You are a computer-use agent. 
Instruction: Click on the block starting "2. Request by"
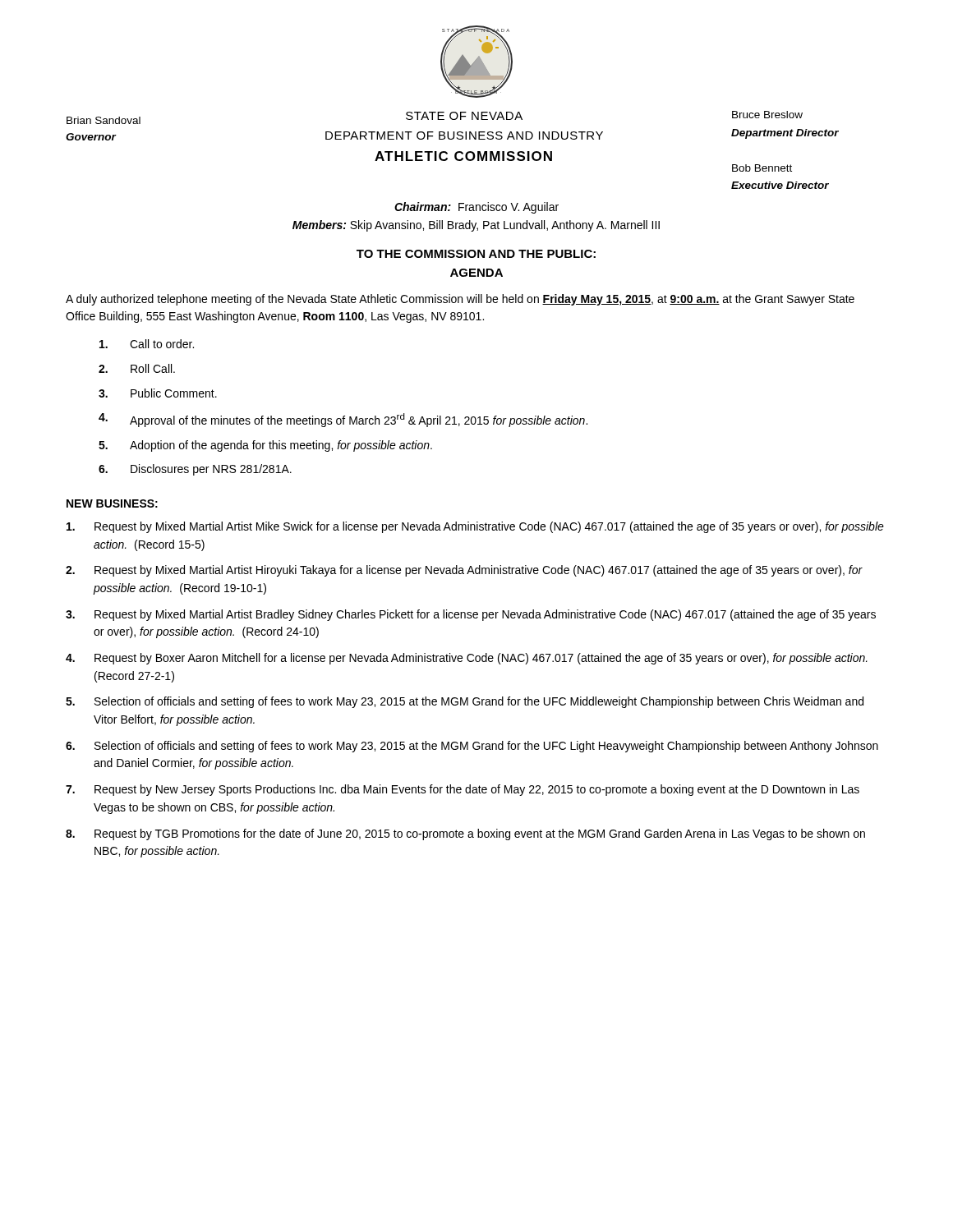tap(476, 580)
